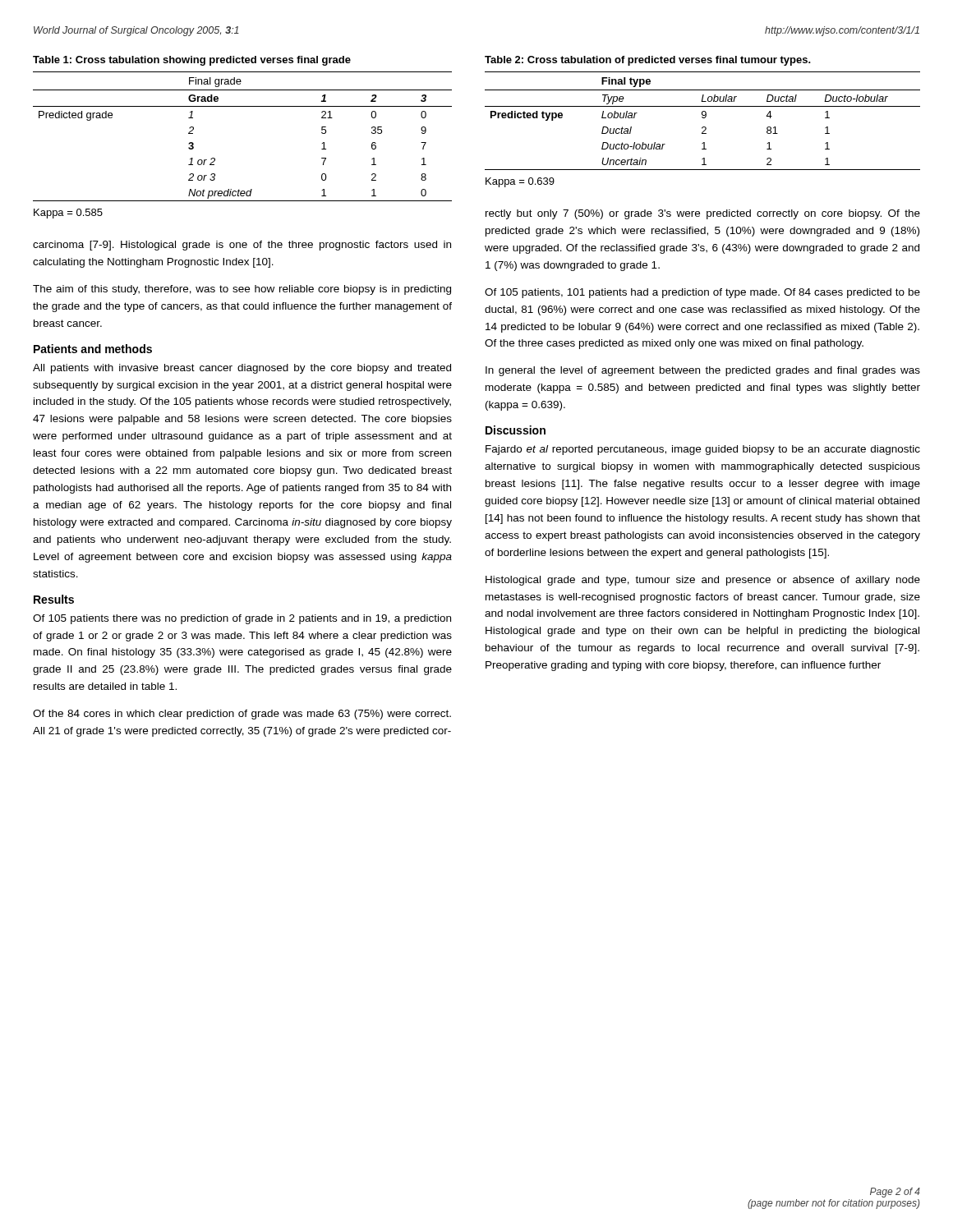Locate the region starting "Of the 84 cores"
953x1232 pixels.
(242, 722)
